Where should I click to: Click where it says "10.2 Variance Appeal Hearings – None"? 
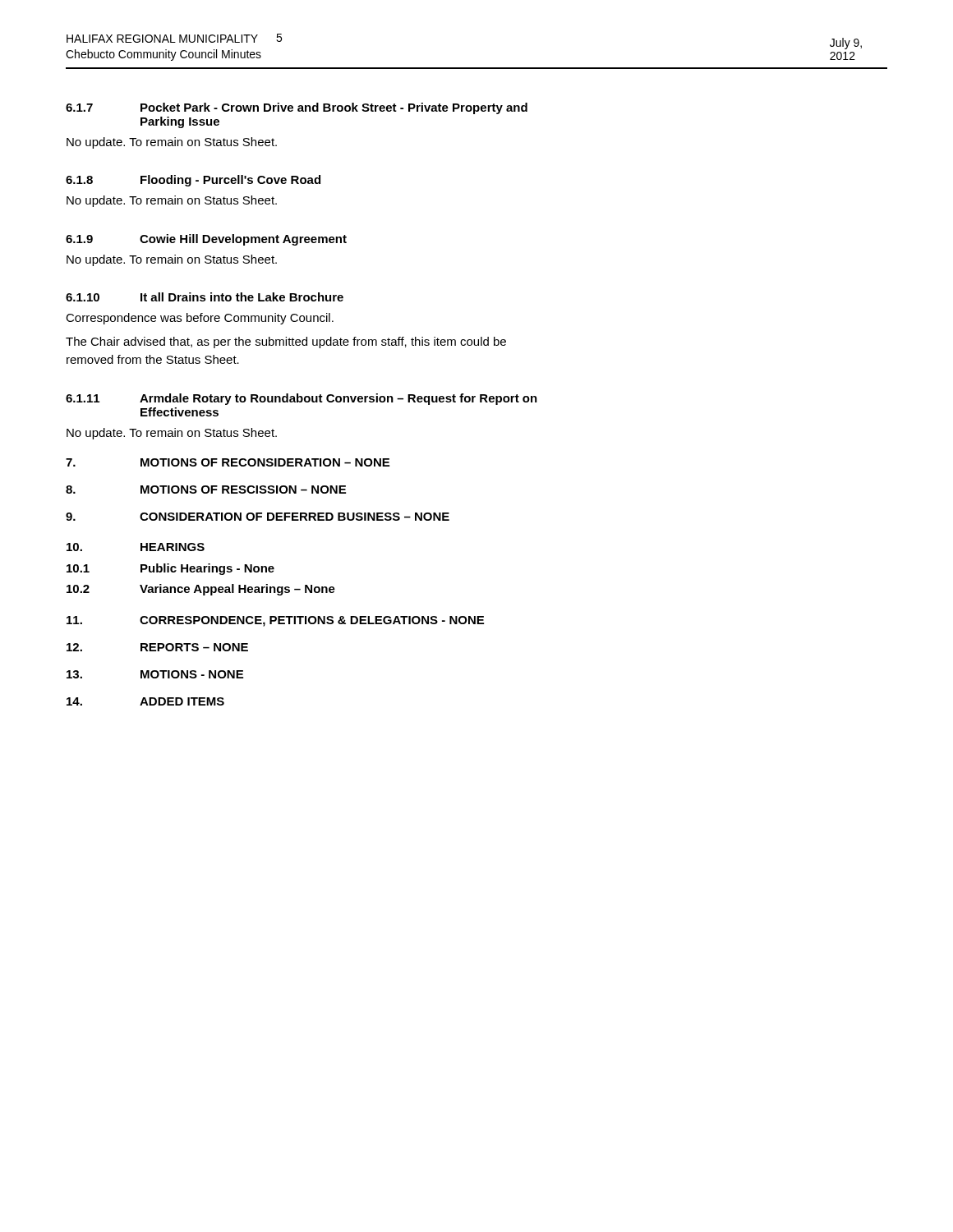(201, 590)
